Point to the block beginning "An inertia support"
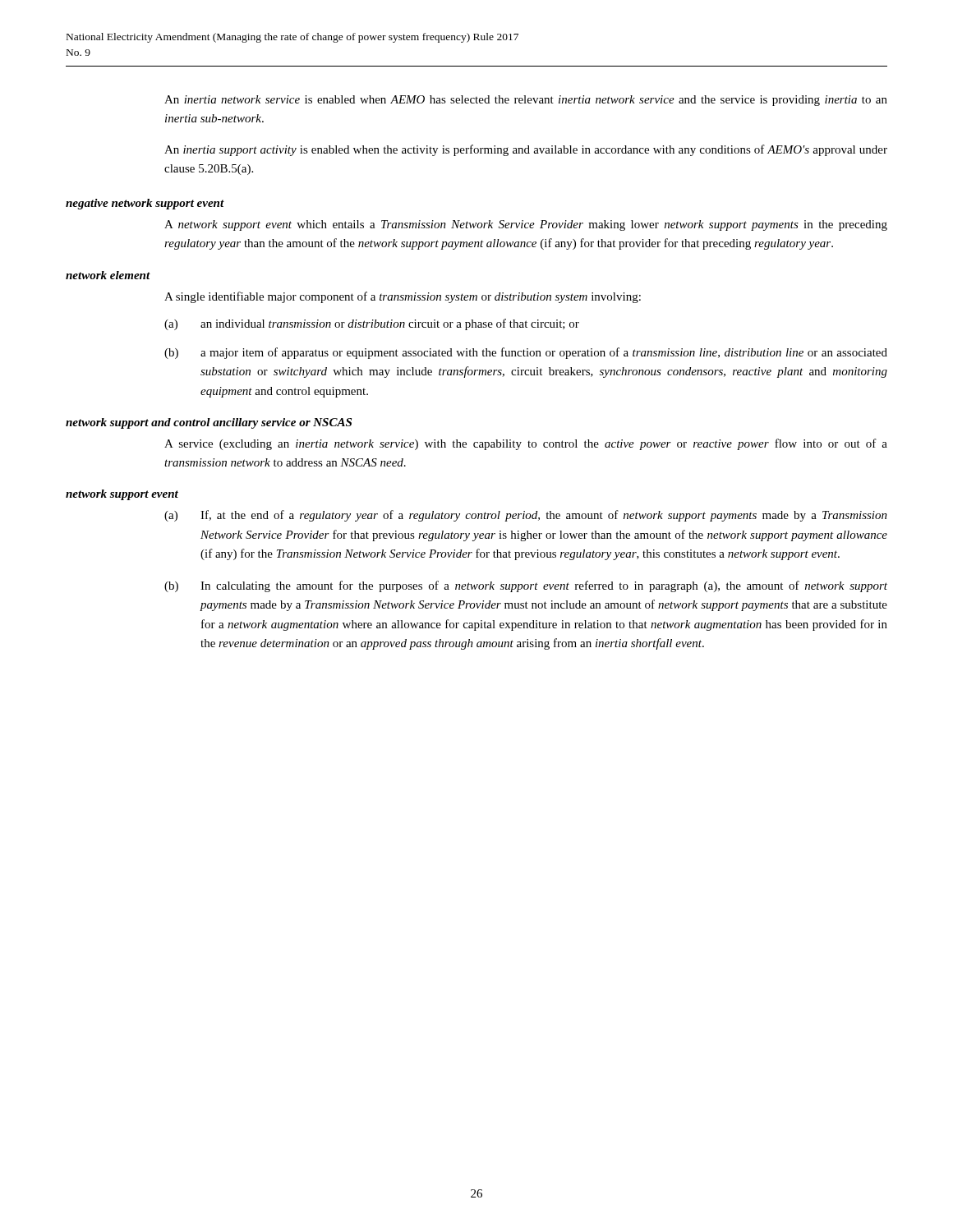953x1232 pixels. click(526, 159)
